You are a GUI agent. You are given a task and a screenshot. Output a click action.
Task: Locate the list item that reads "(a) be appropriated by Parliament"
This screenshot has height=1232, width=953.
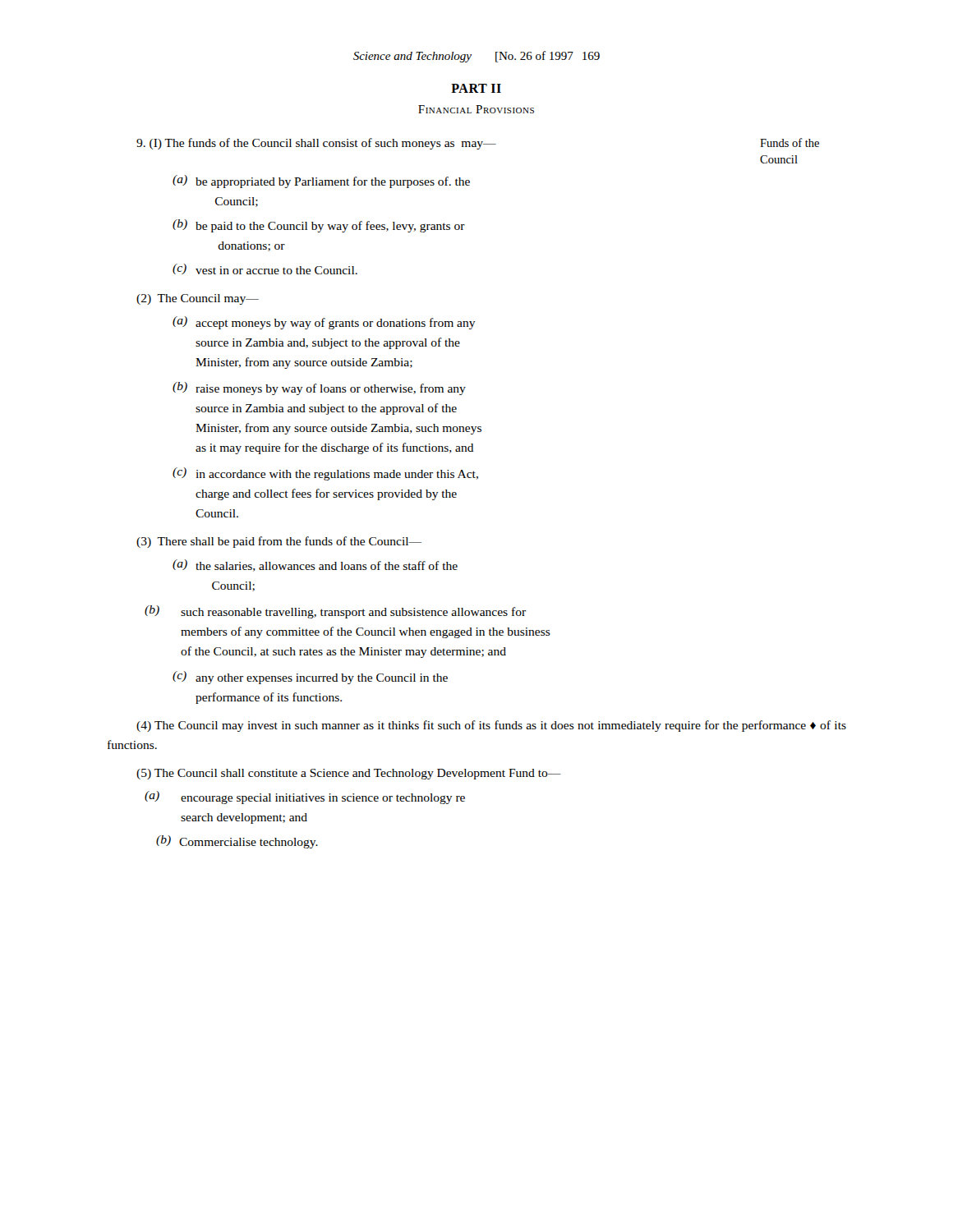coord(321,182)
